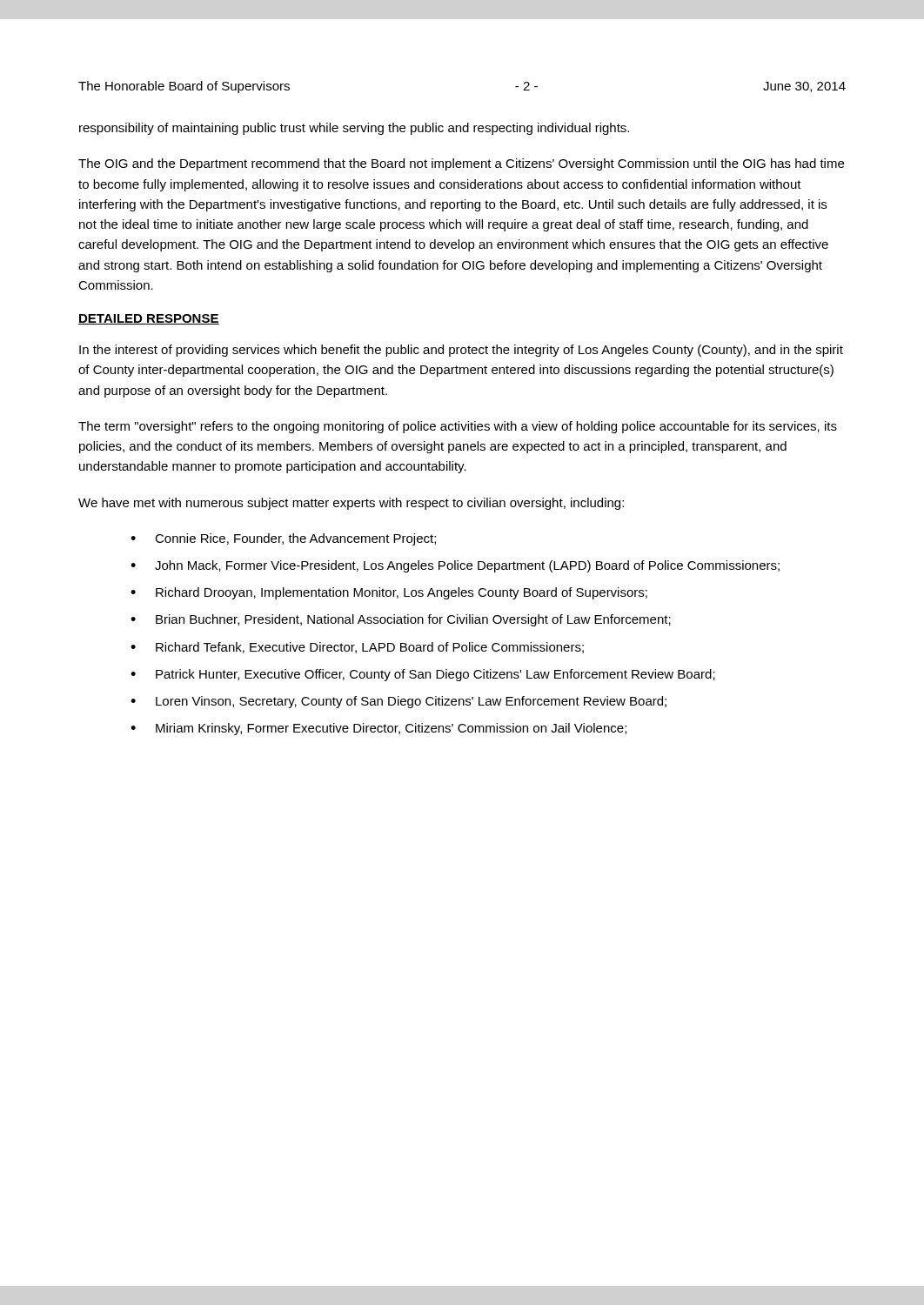The width and height of the screenshot is (924, 1305).
Task: Click on the element starting "• Patrick Hunter, Executive Officer, County of San"
Action: coord(423,674)
